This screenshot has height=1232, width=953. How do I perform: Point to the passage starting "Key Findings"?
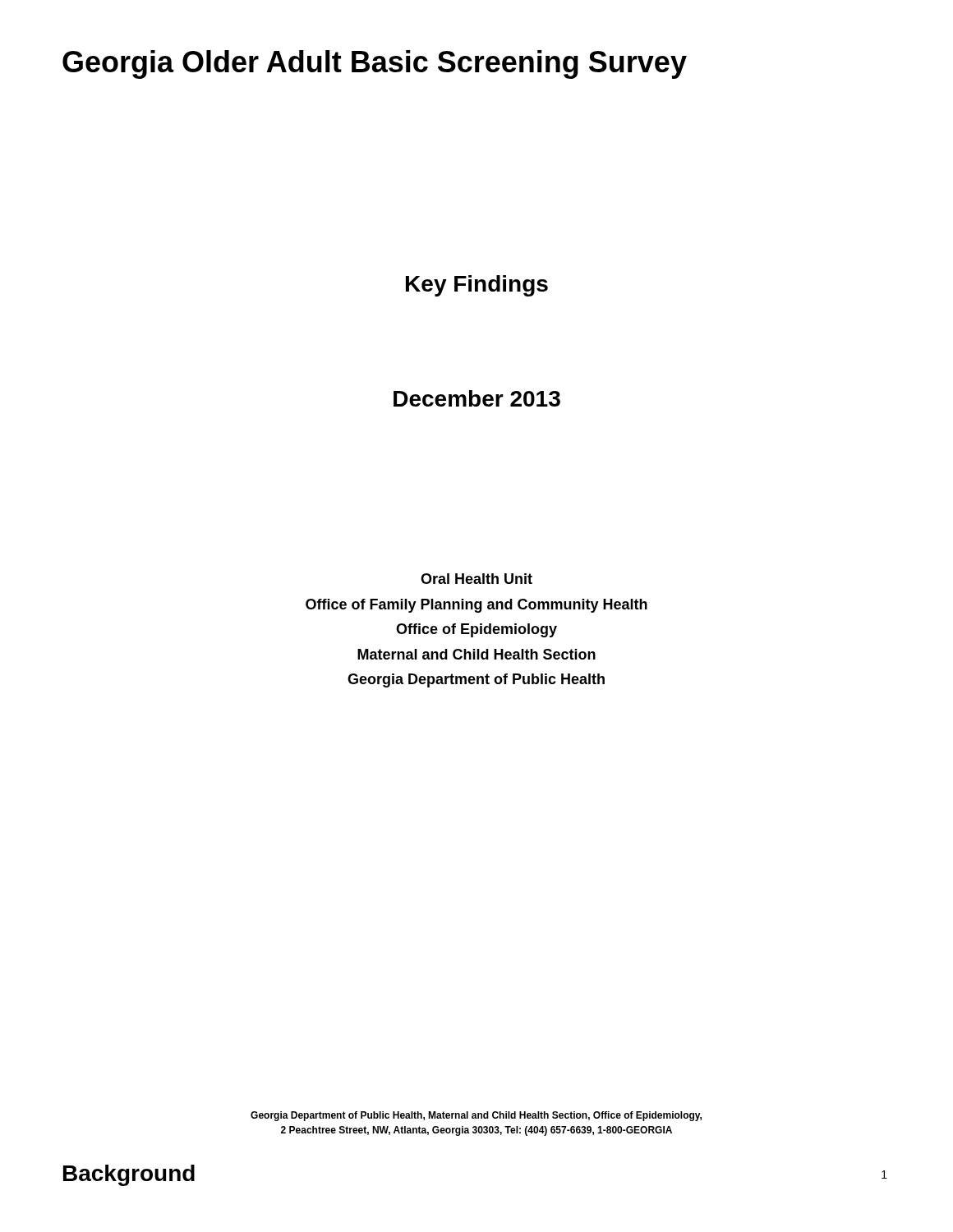tap(476, 284)
